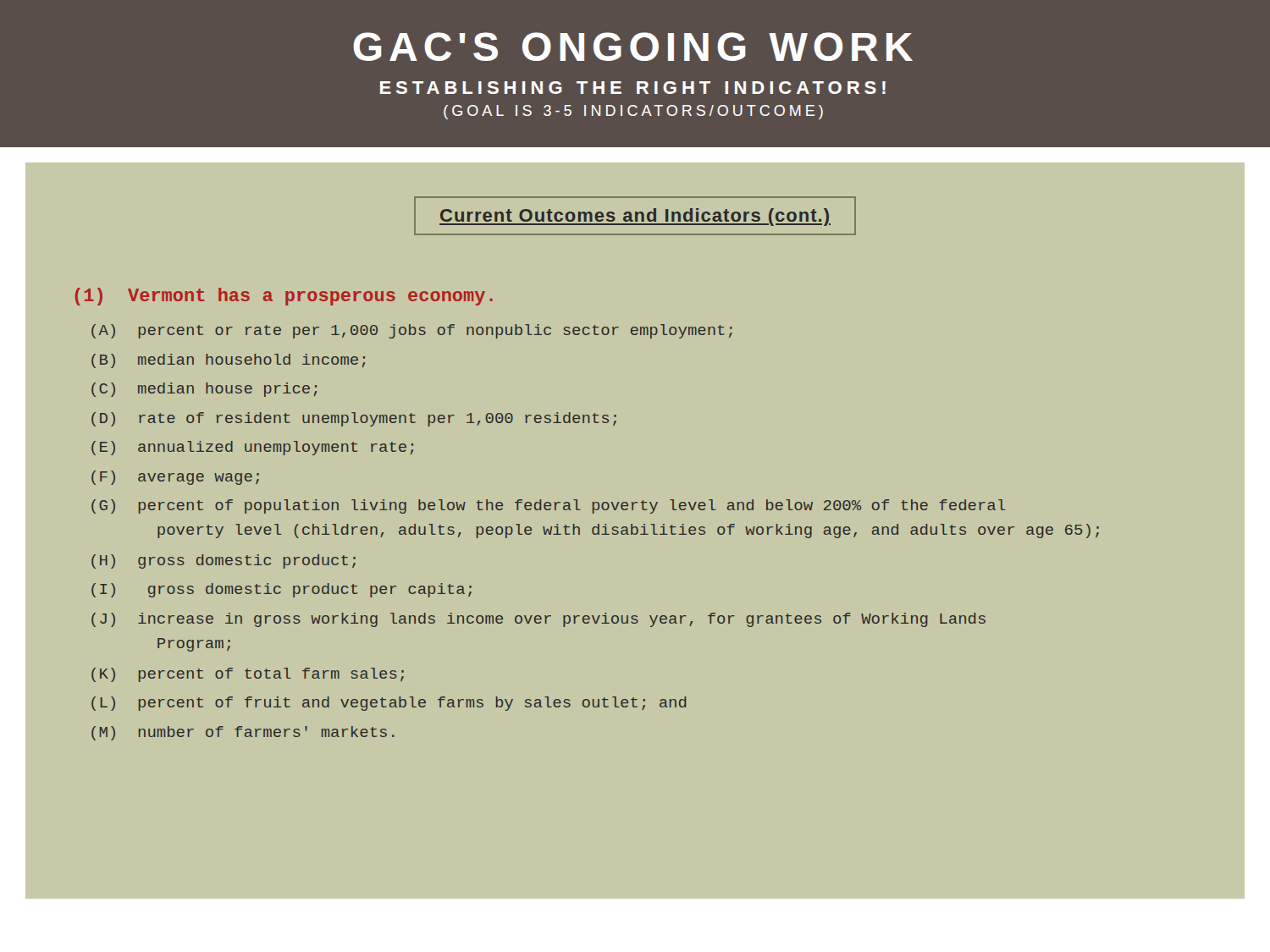Locate the passage starting "(B) median household"

[229, 360]
